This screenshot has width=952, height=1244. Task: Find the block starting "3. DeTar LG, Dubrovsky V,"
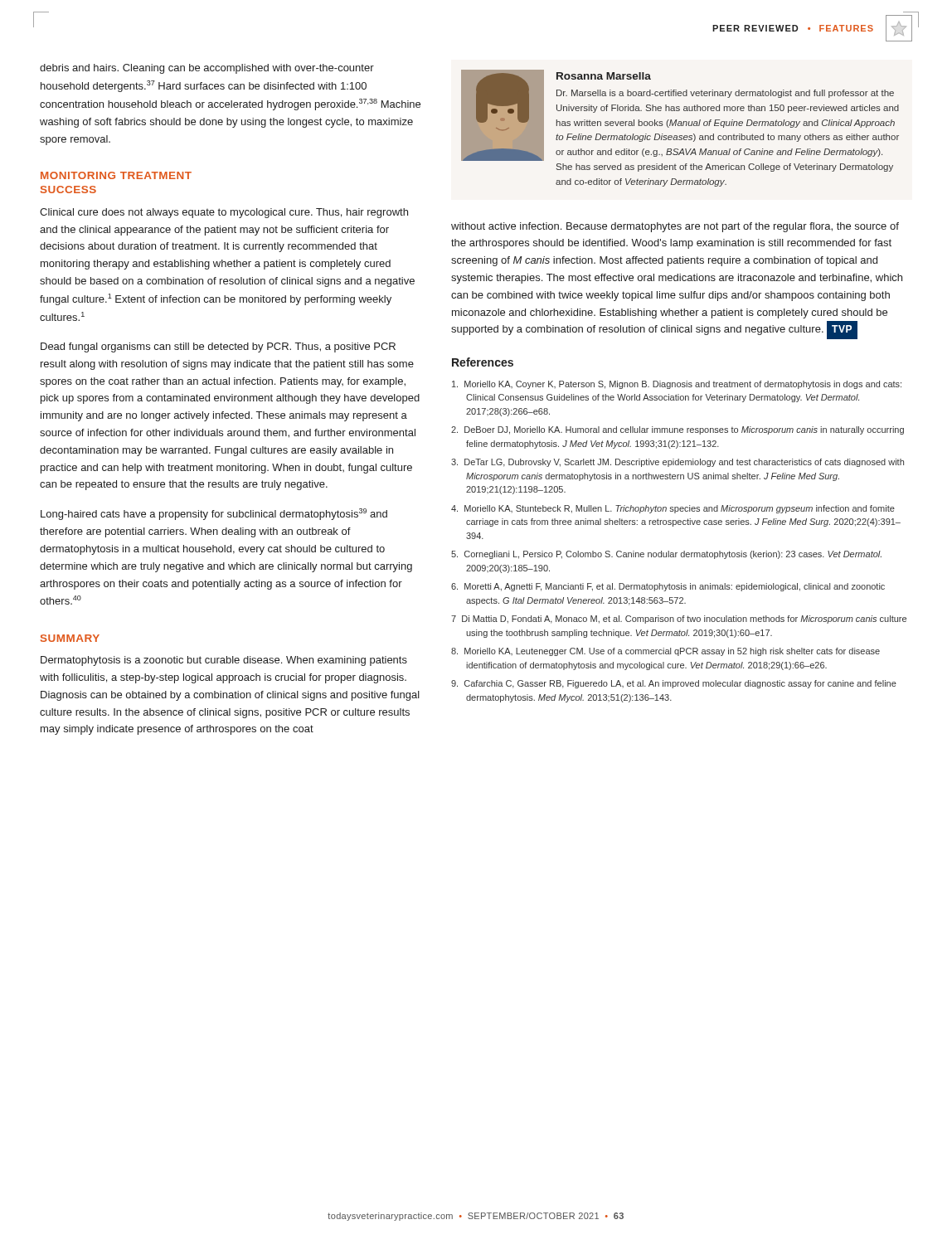tap(678, 476)
